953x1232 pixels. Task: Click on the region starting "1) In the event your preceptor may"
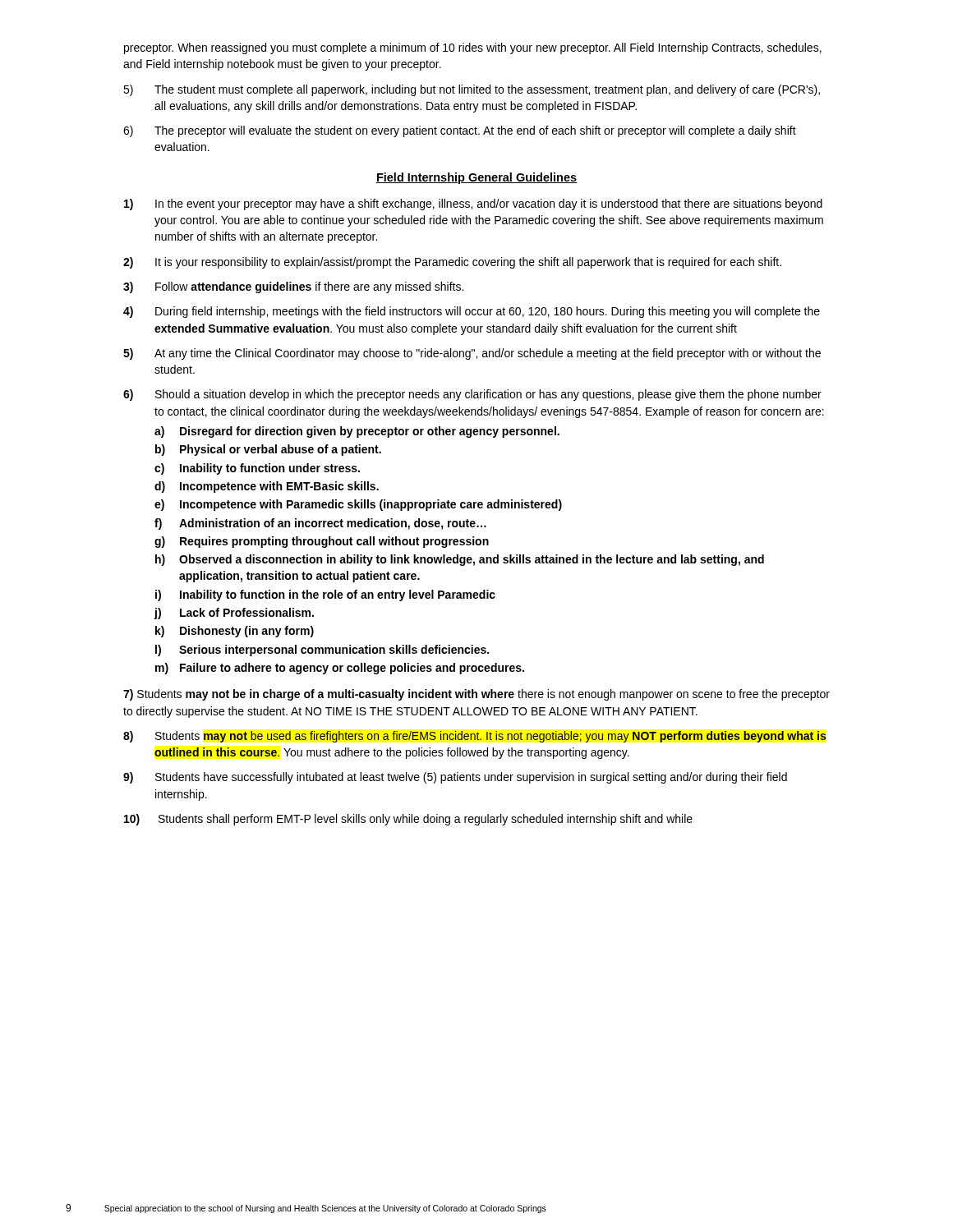pyautogui.click(x=476, y=220)
